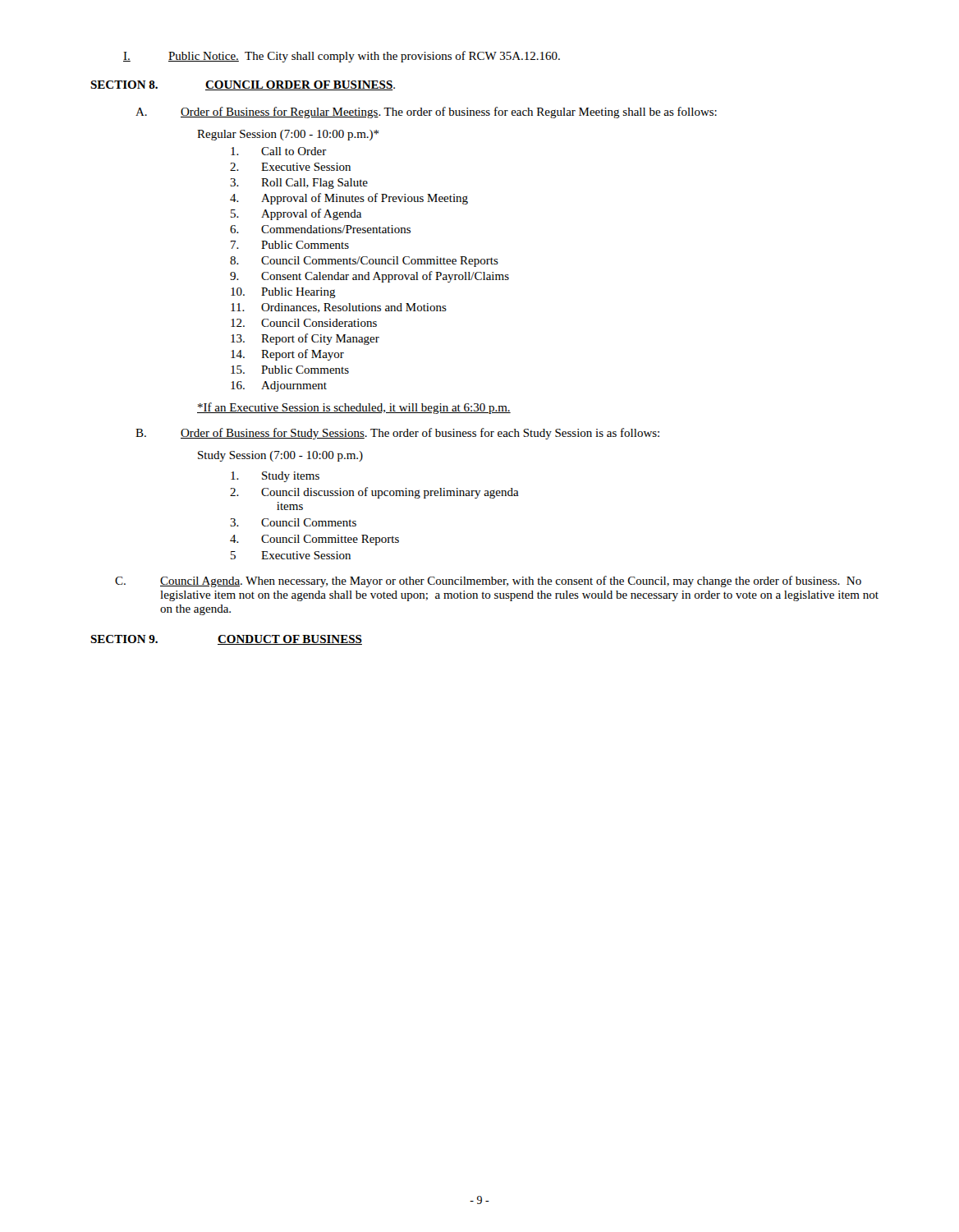Locate the region starting "8.Council Comments/Council Committee"
Screen dimensions: 1232x959
364,262
